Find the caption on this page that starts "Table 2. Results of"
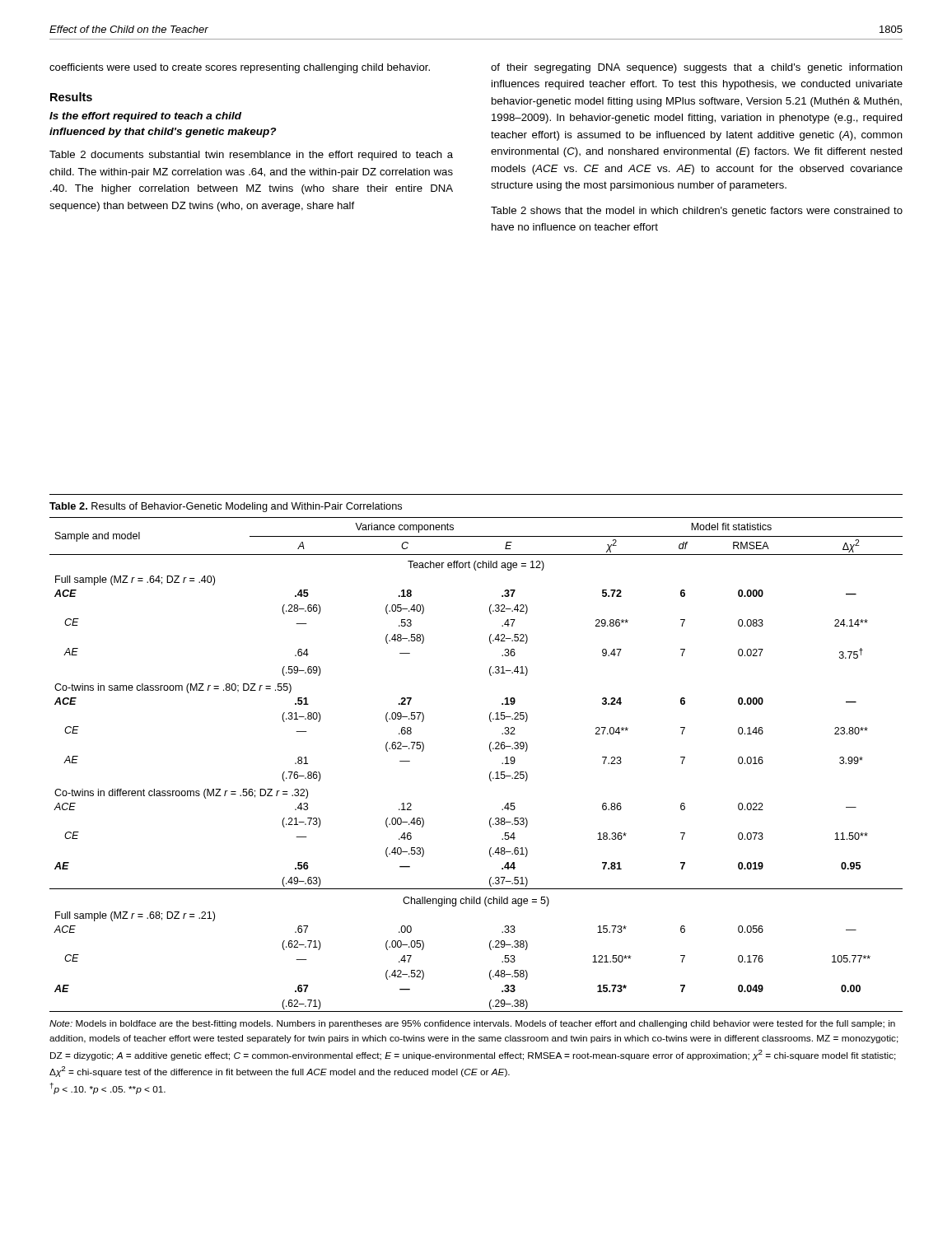Screen dimensions: 1235x952 coord(226,506)
